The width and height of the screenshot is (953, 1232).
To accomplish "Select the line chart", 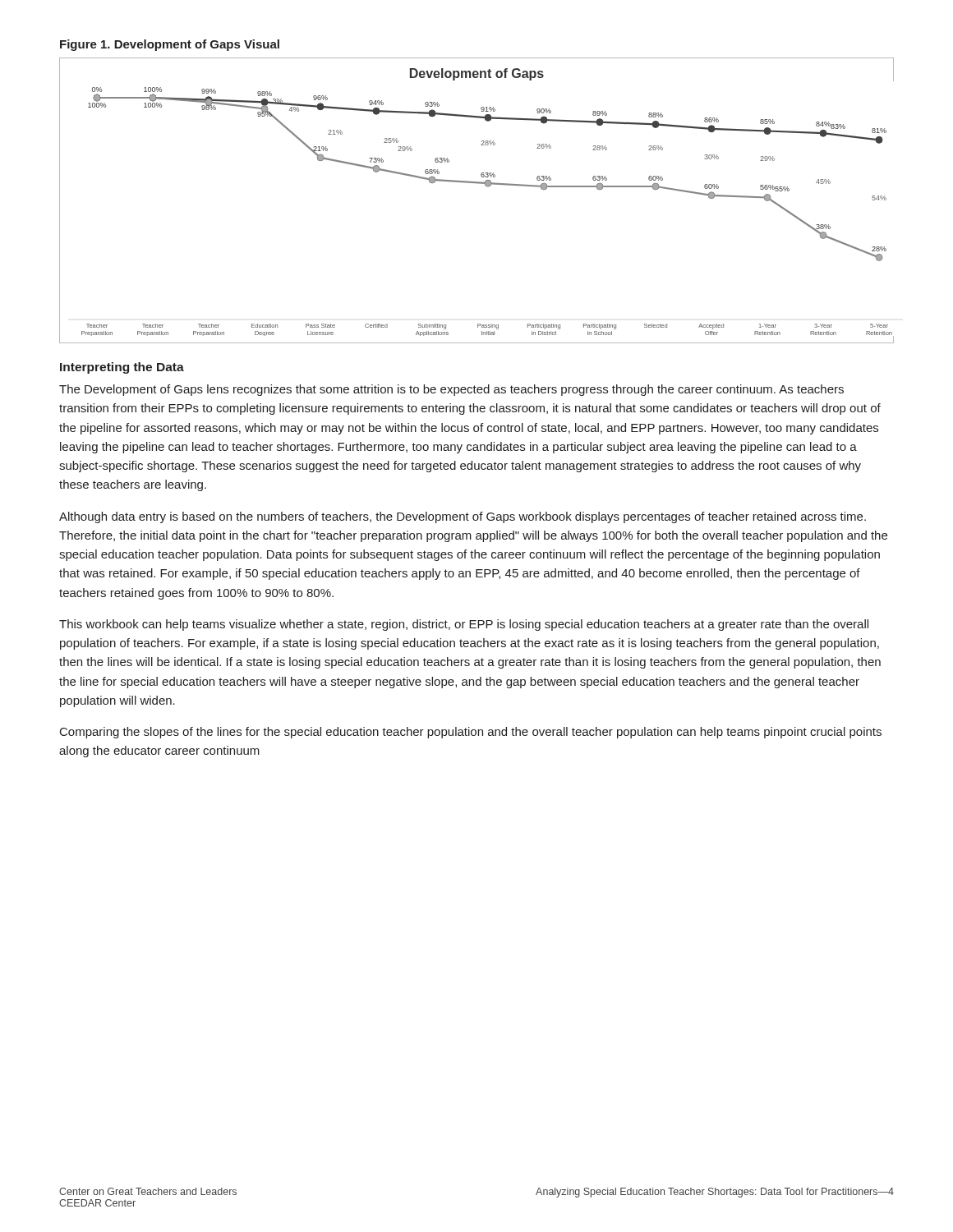I will pyautogui.click(x=476, y=200).
